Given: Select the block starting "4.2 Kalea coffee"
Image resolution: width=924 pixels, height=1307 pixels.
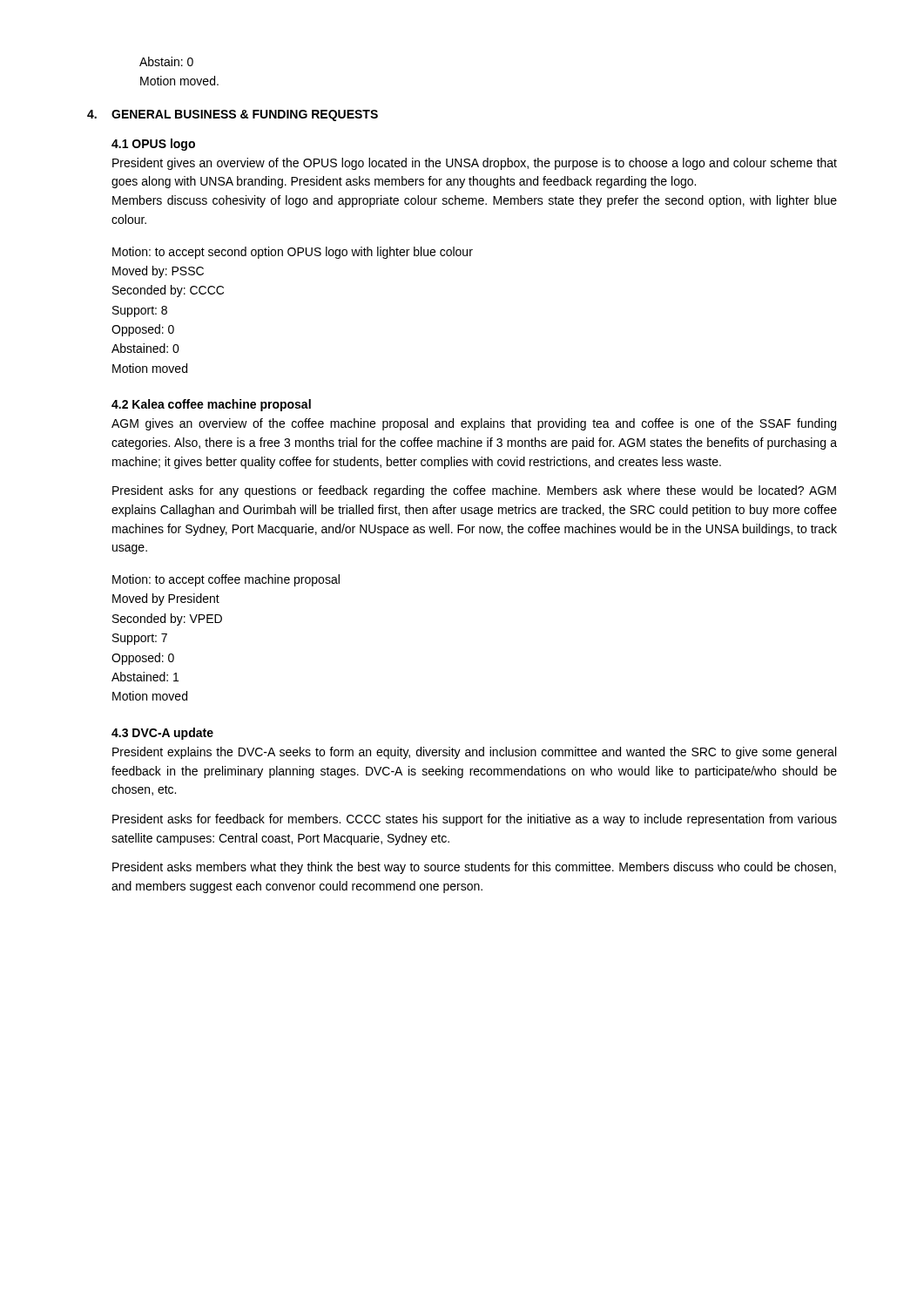Looking at the screenshot, I should pos(211,405).
